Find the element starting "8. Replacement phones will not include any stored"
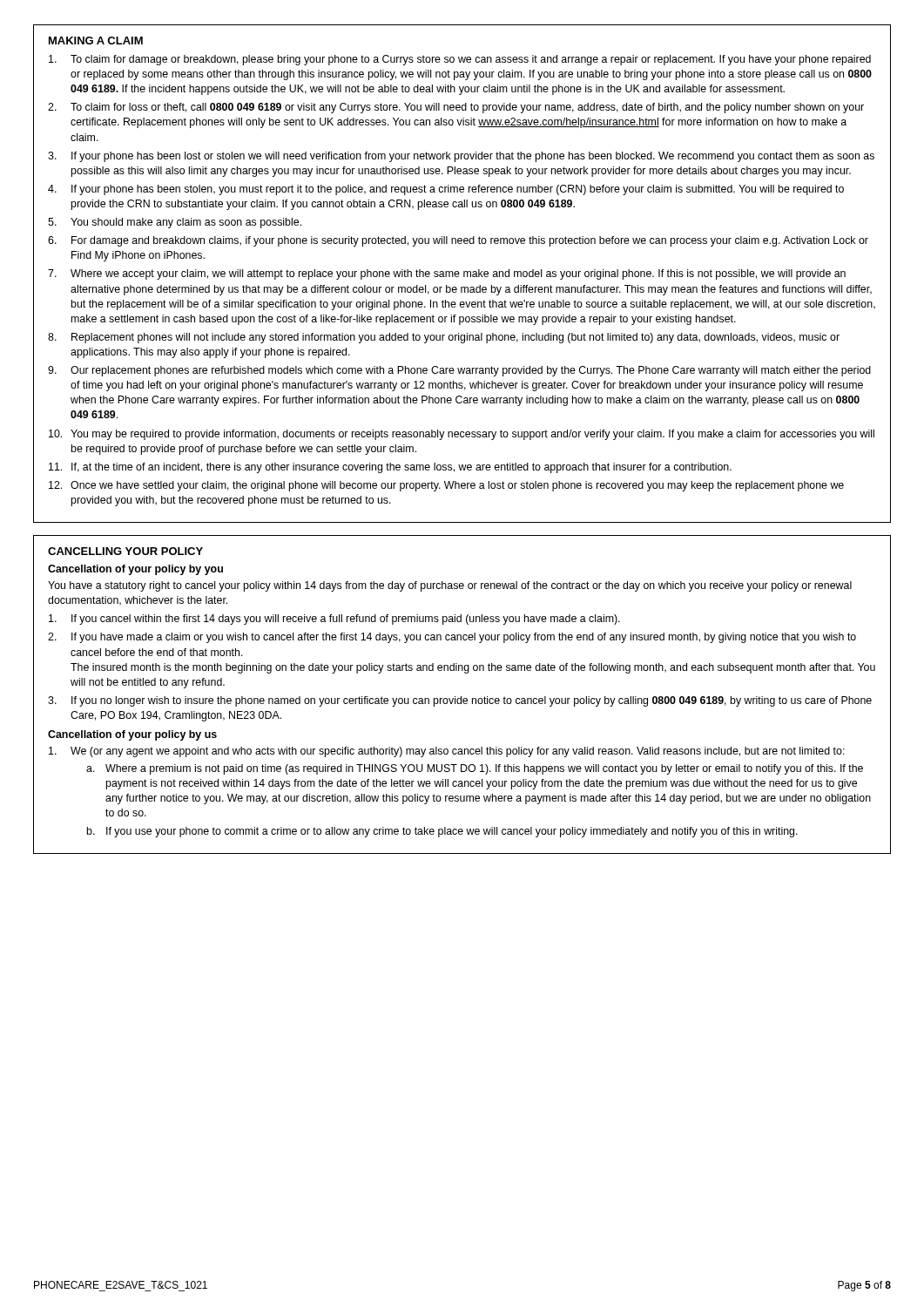This screenshot has height=1307, width=924. 462,345
